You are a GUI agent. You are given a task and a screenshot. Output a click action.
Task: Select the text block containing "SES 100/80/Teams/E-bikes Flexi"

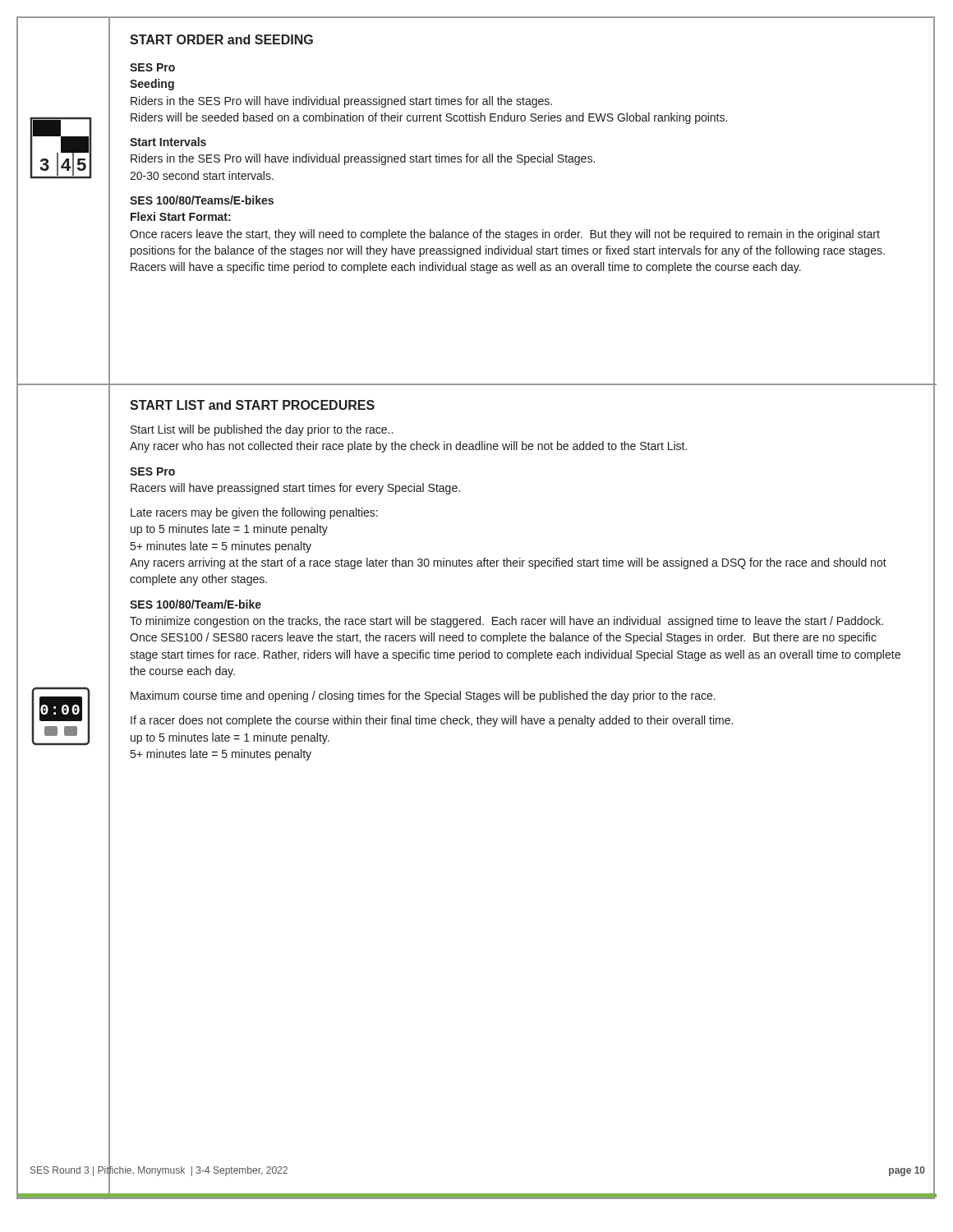coord(517,234)
